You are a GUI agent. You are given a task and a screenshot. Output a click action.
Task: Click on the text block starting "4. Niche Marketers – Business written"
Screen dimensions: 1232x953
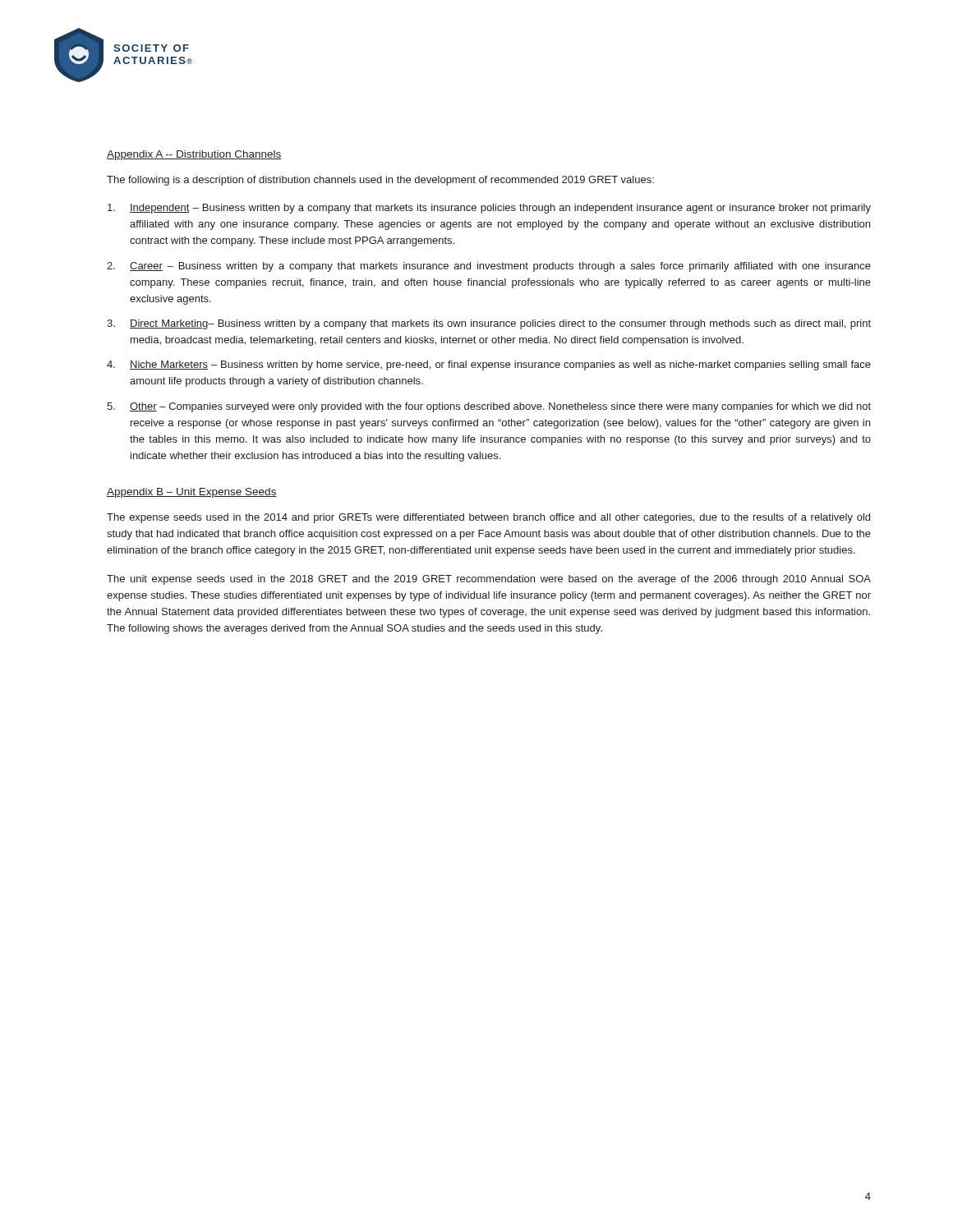click(489, 373)
